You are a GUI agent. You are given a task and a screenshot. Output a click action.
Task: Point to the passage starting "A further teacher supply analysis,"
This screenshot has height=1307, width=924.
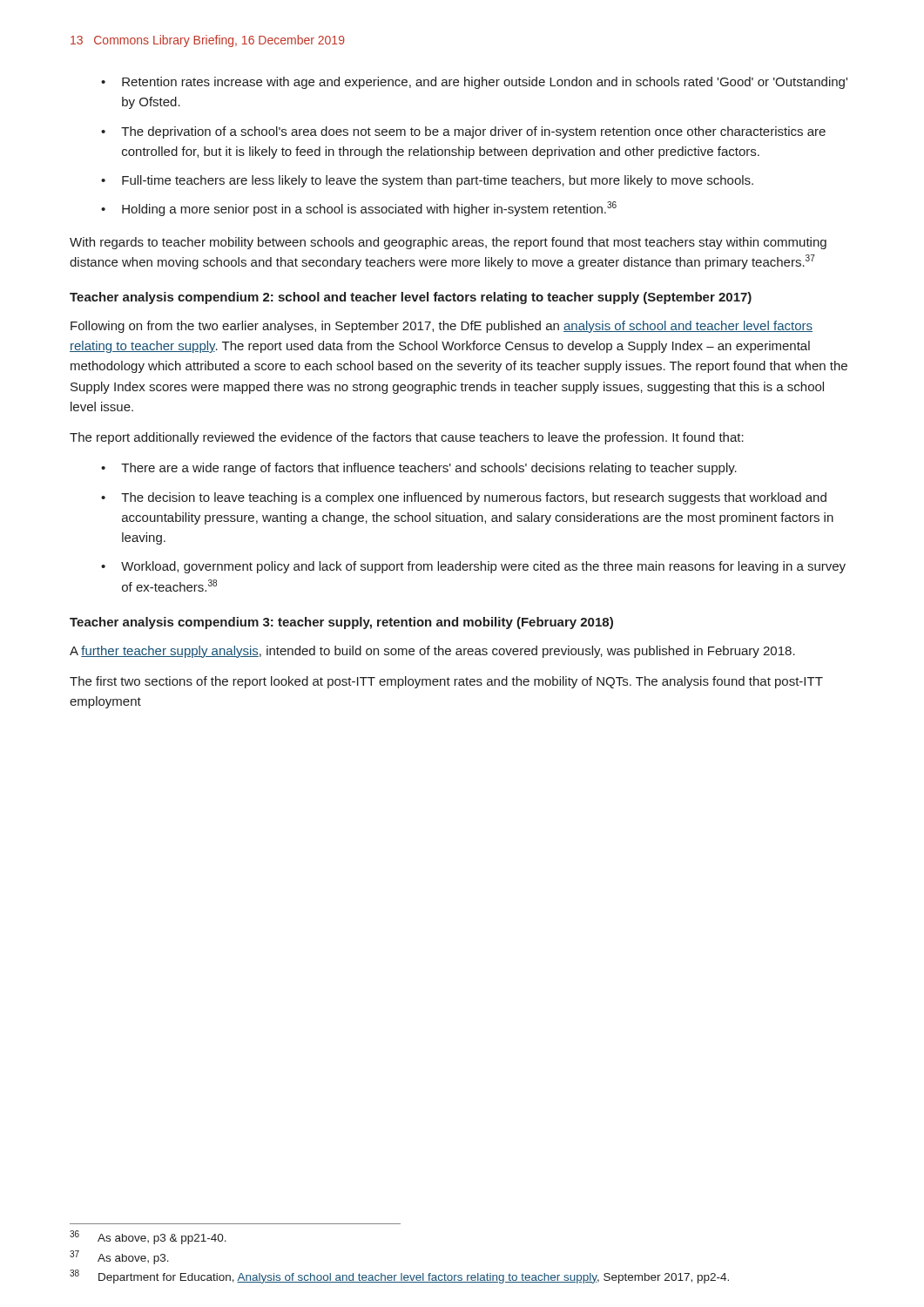[433, 650]
